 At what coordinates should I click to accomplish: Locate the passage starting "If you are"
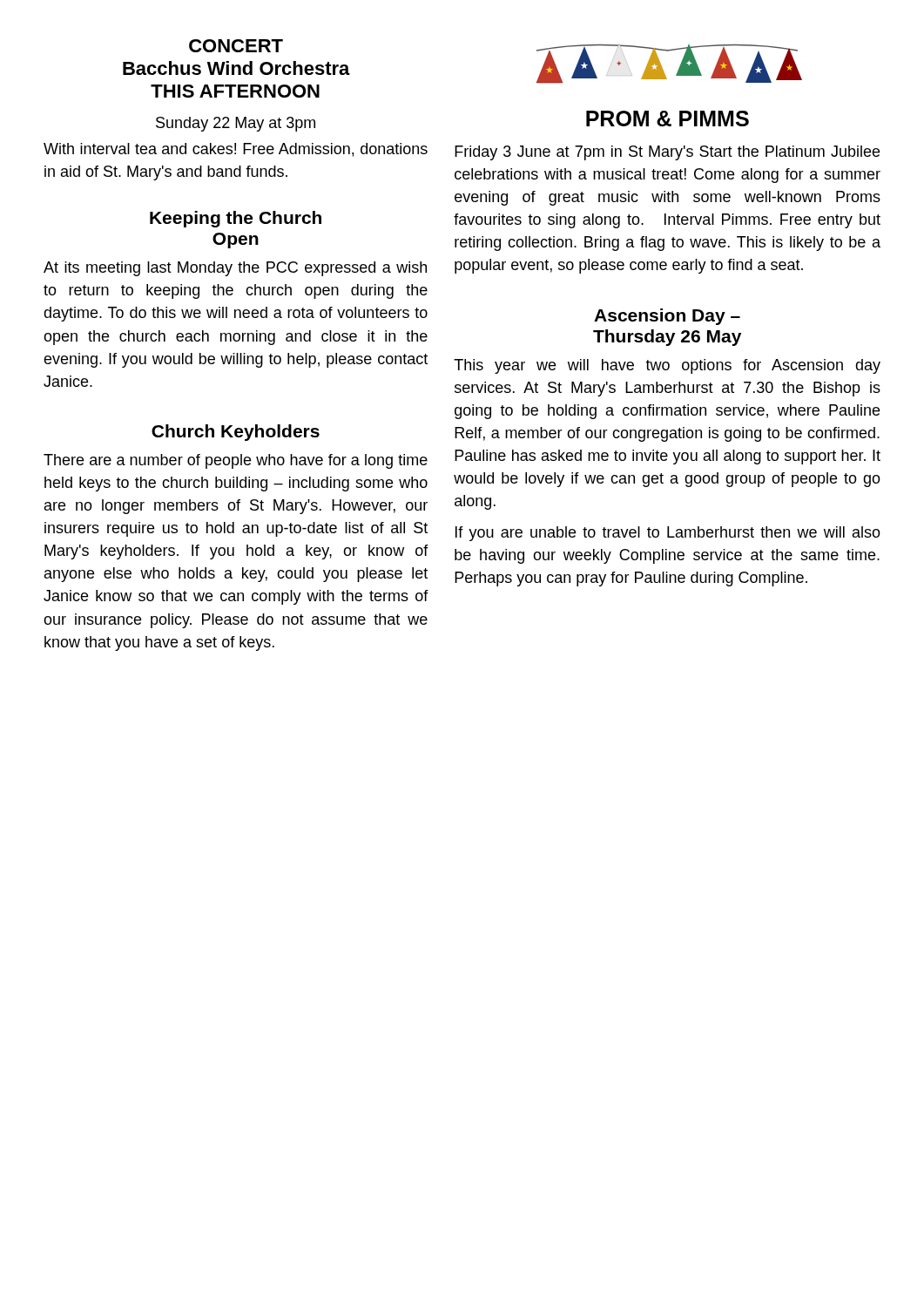667,555
